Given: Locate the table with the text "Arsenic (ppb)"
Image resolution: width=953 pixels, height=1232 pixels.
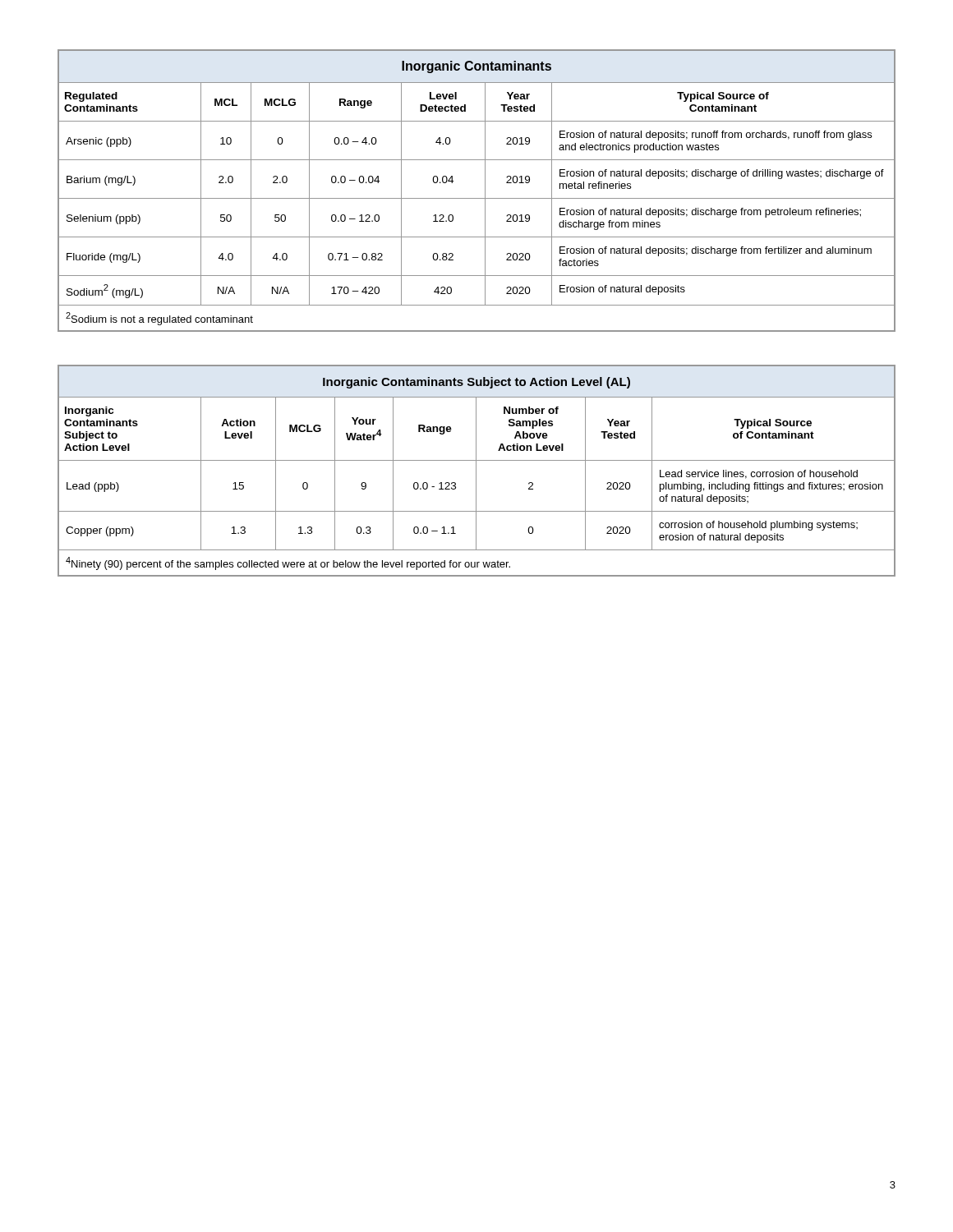Looking at the screenshot, I should click(x=476, y=190).
